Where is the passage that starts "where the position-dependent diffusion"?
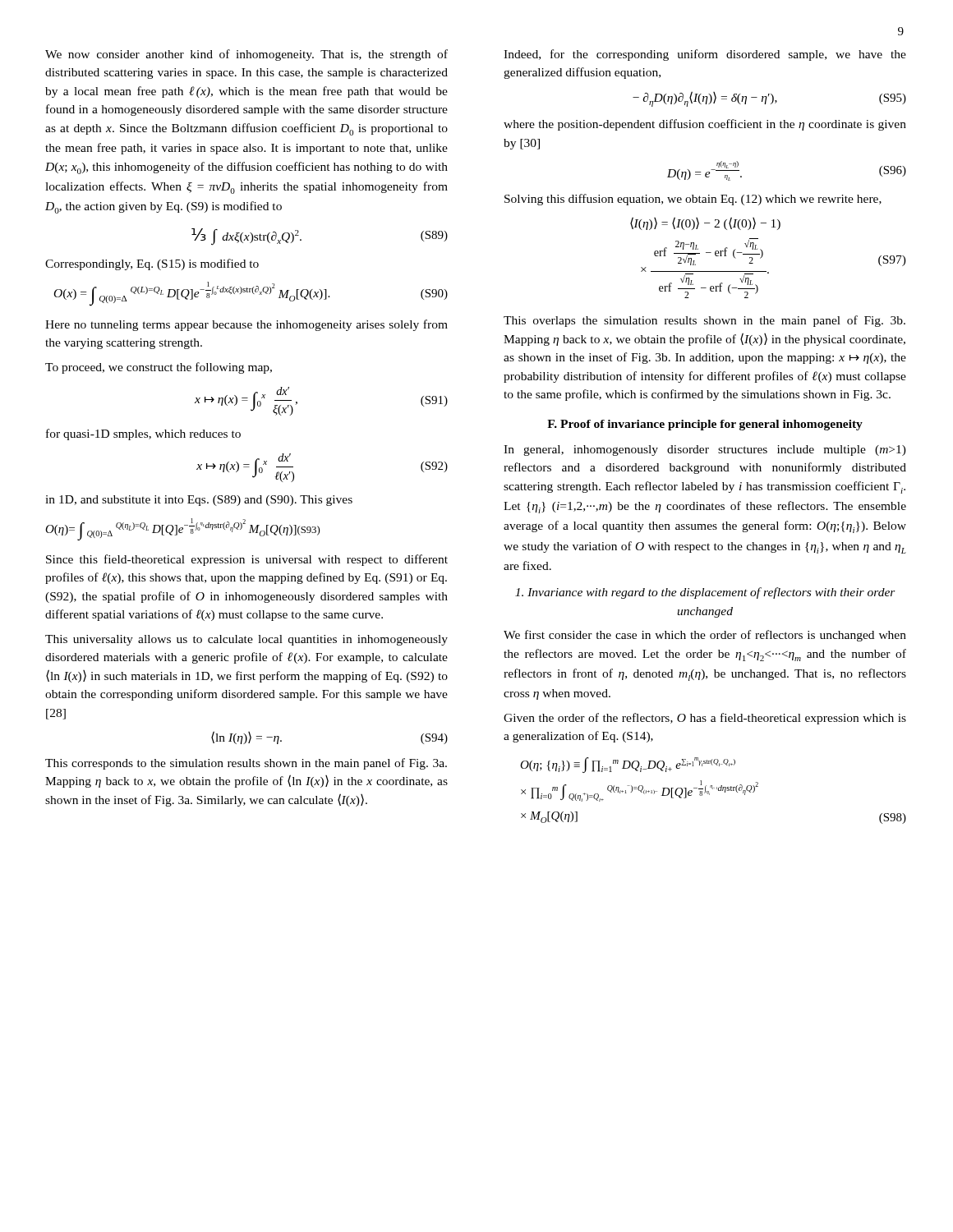Viewport: 953px width, 1232px height. coord(705,134)
